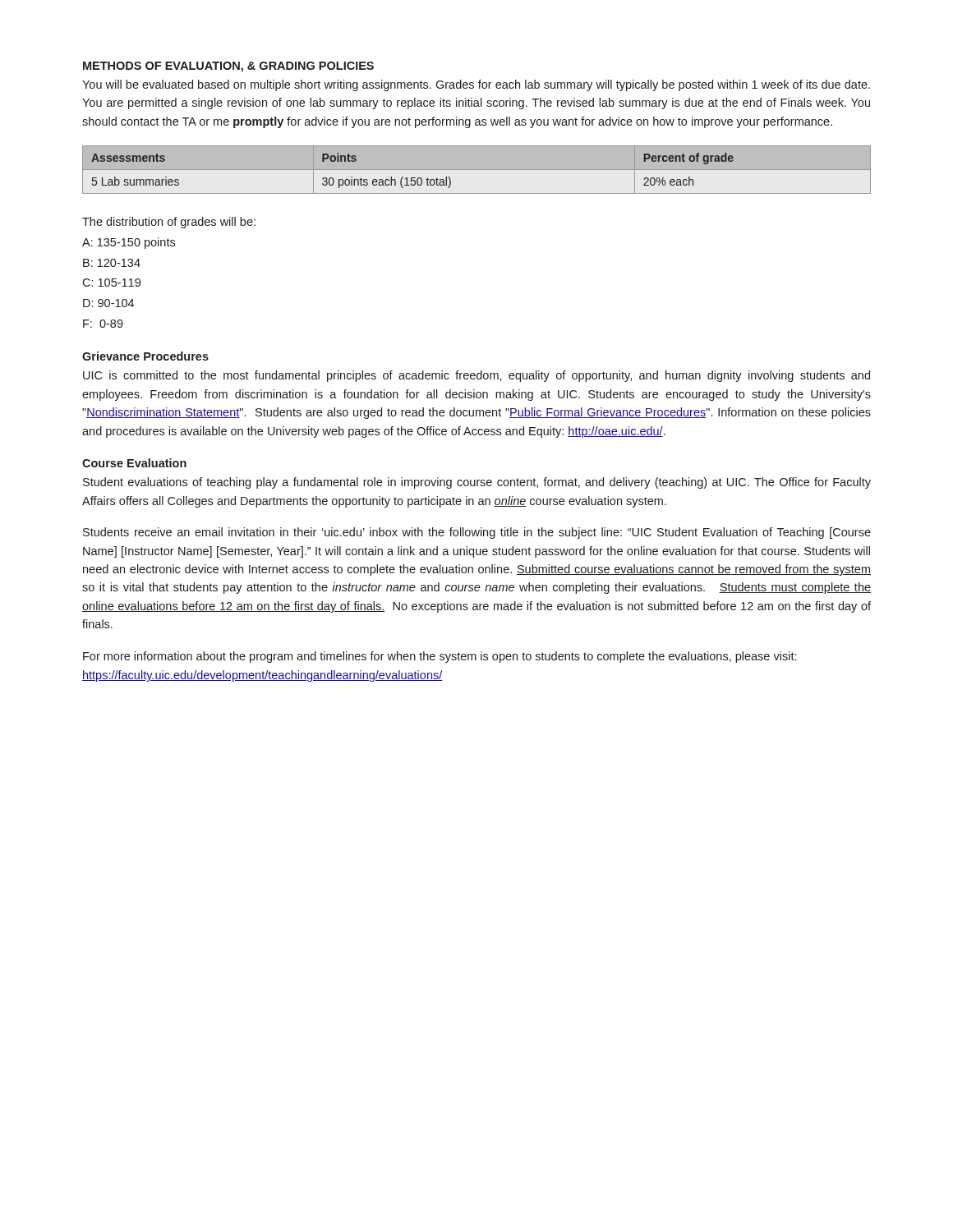Navigate to the block starting "Grievance Procedures"

point(145,357)
